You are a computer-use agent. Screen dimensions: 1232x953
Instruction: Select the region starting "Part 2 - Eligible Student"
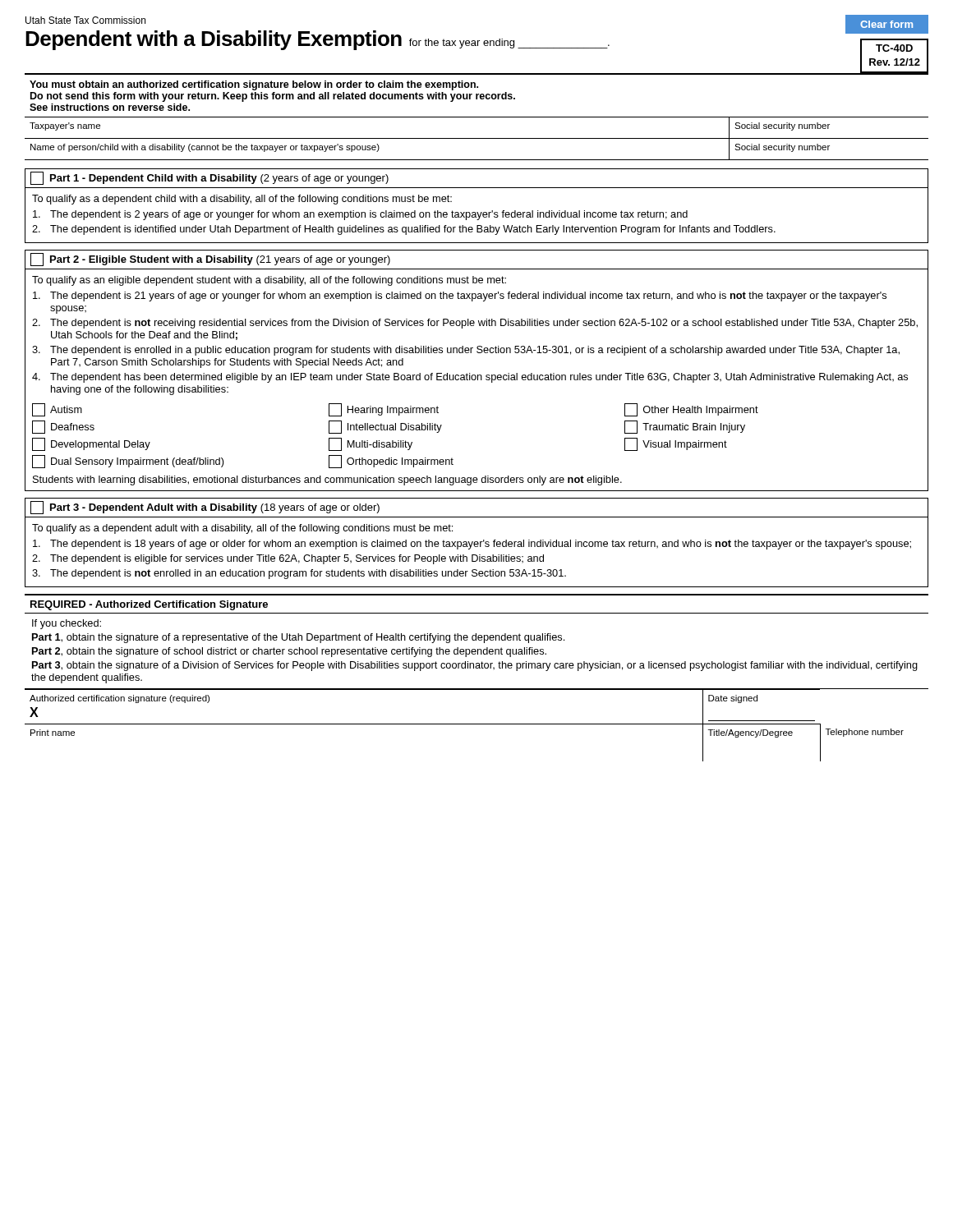pos(476,370)
